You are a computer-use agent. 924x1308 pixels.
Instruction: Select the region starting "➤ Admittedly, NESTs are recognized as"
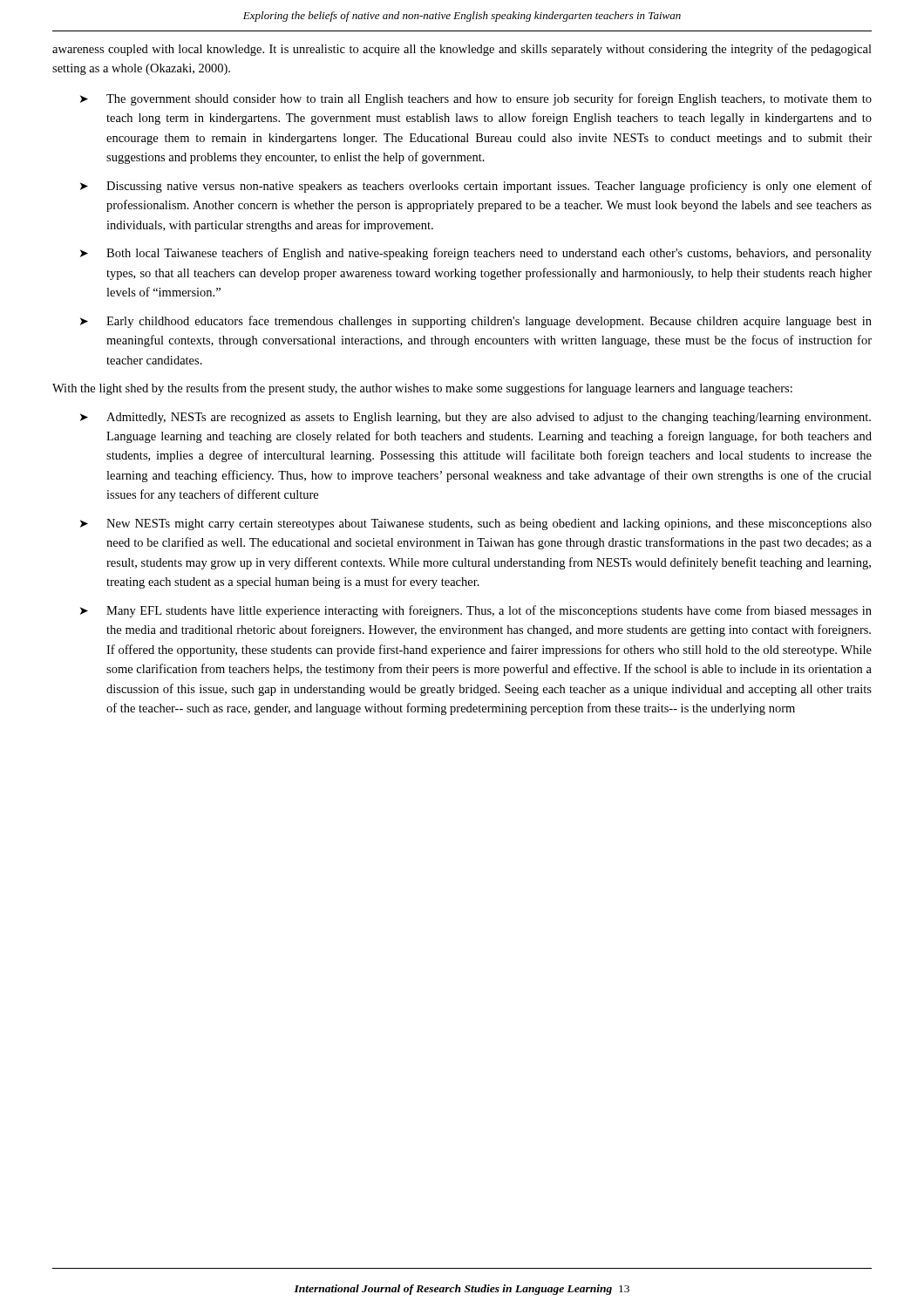coord(462,456)
